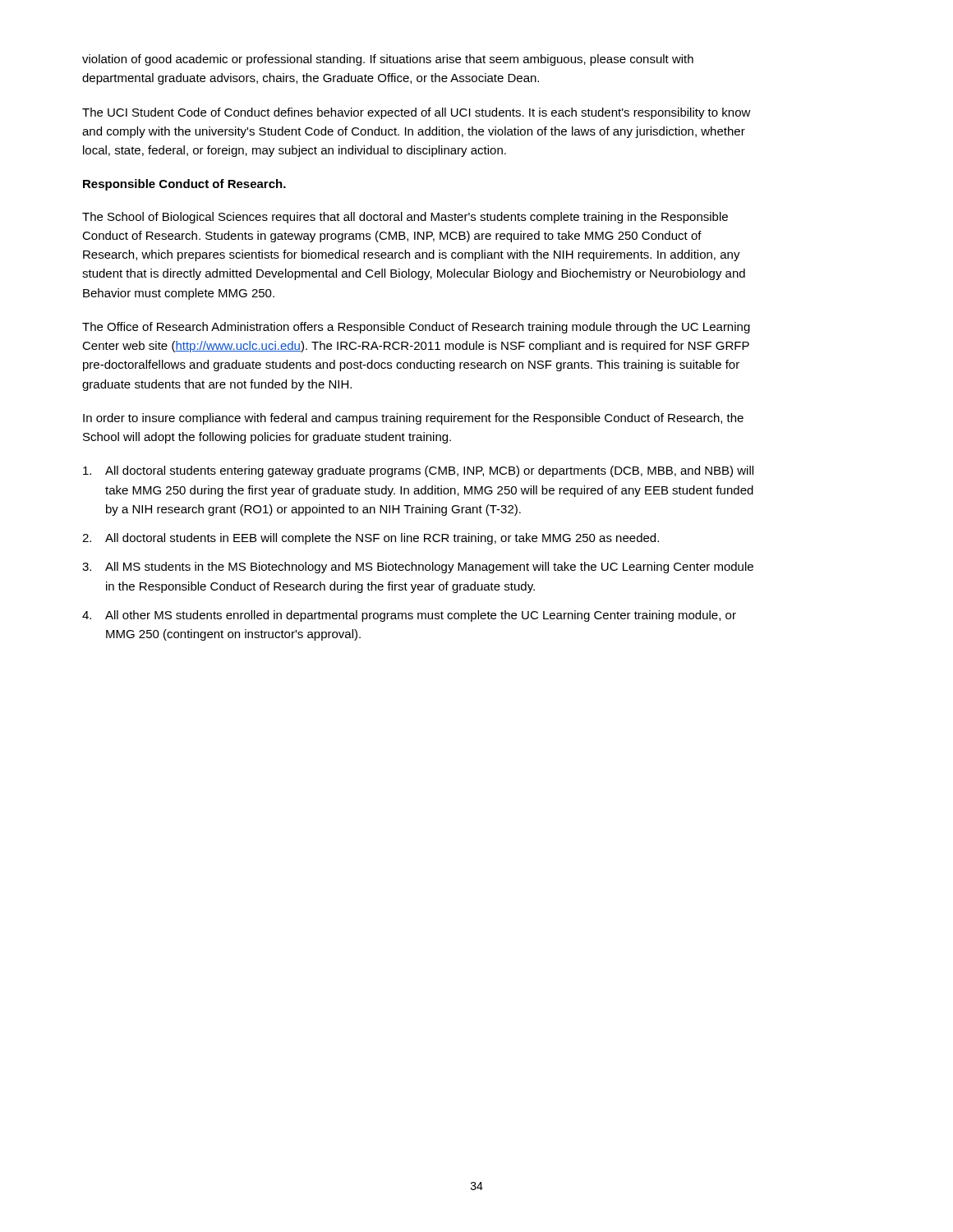Image resolution: width=953 pixels, height=1232 pixels.
Task: Where is the passage that starts "2. All doctoral students in EEB will complete"?
Action: [419, 538]
